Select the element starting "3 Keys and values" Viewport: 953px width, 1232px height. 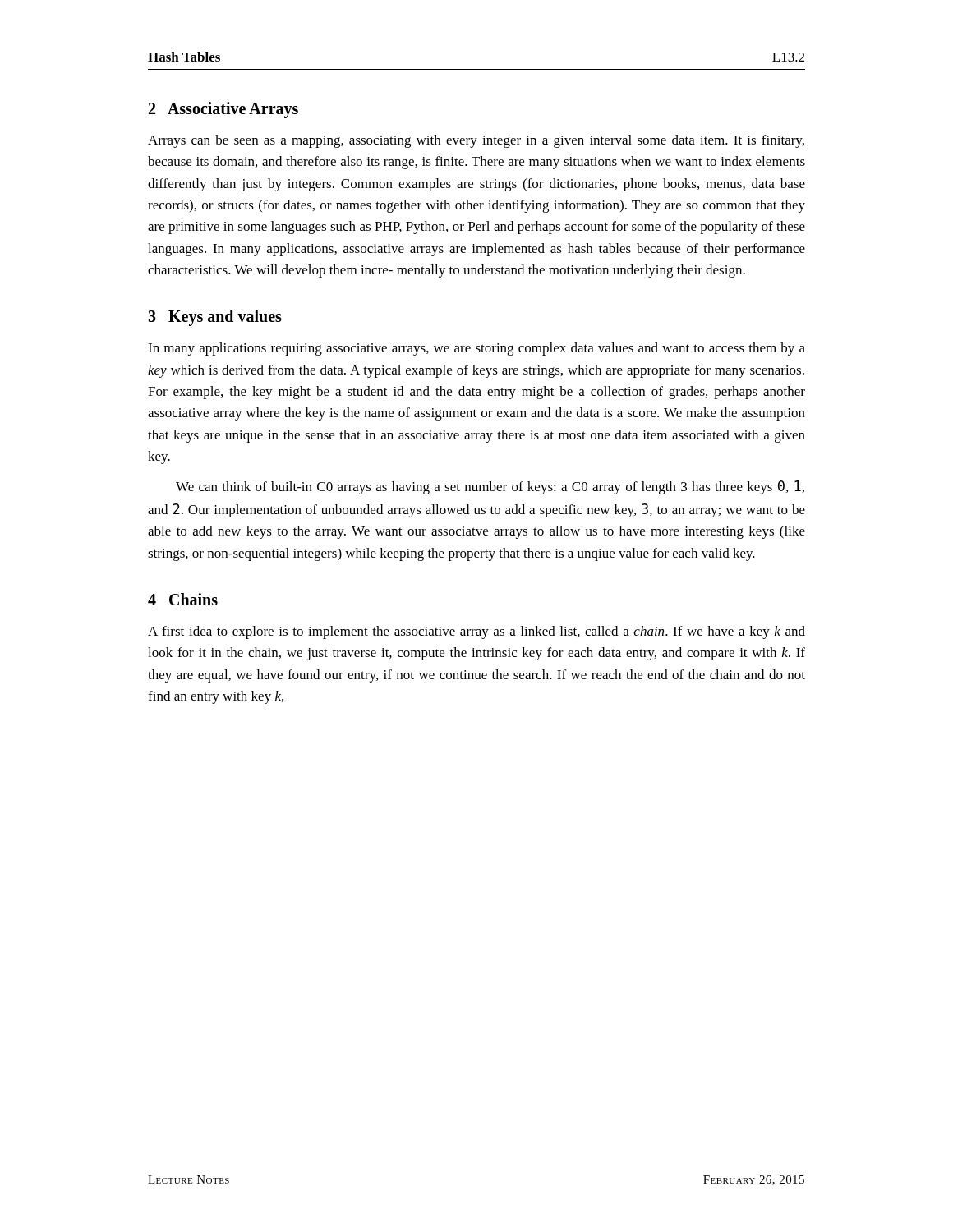point(215,317)
